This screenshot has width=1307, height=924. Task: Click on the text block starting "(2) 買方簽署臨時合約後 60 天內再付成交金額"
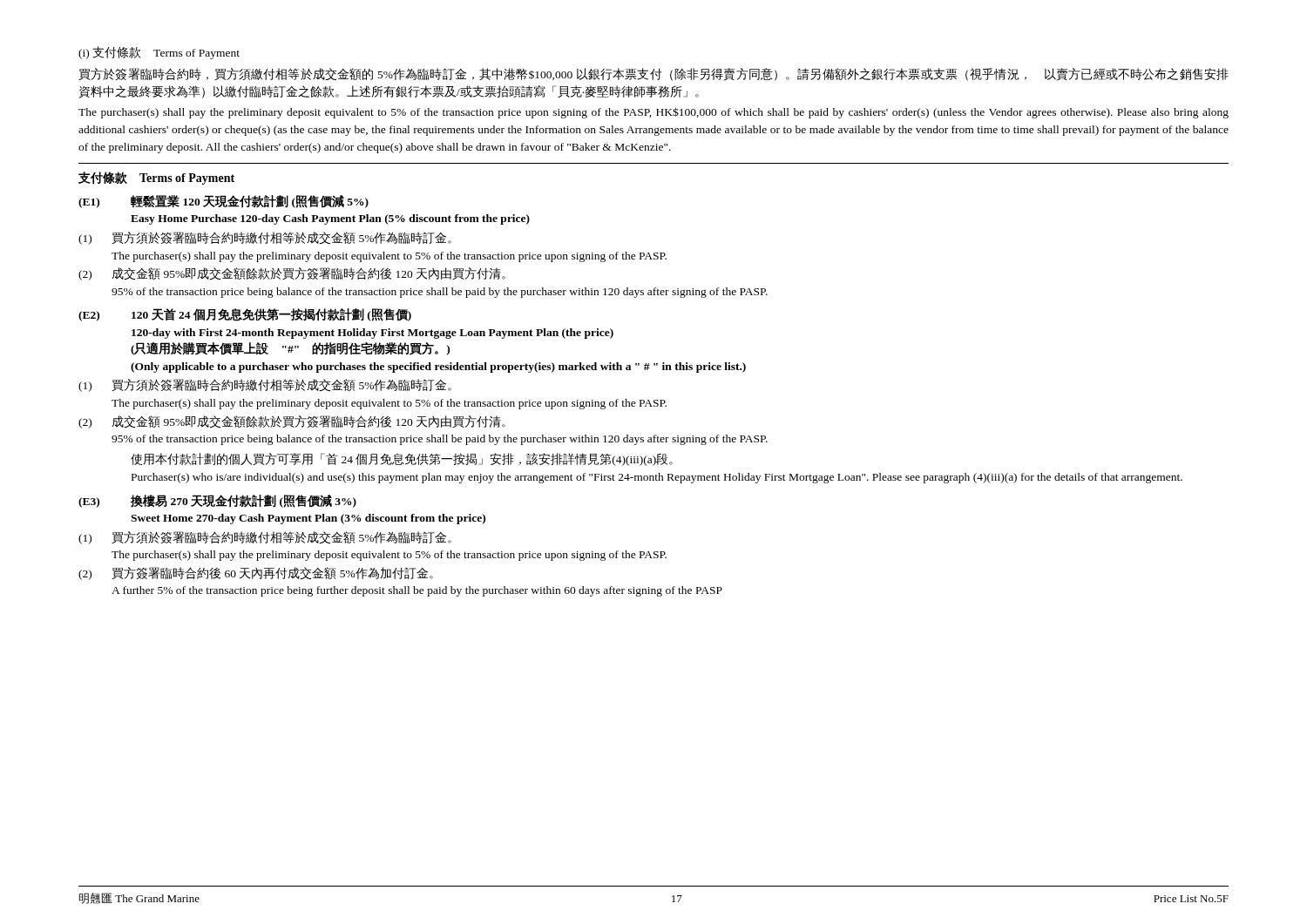pos(654,582)
